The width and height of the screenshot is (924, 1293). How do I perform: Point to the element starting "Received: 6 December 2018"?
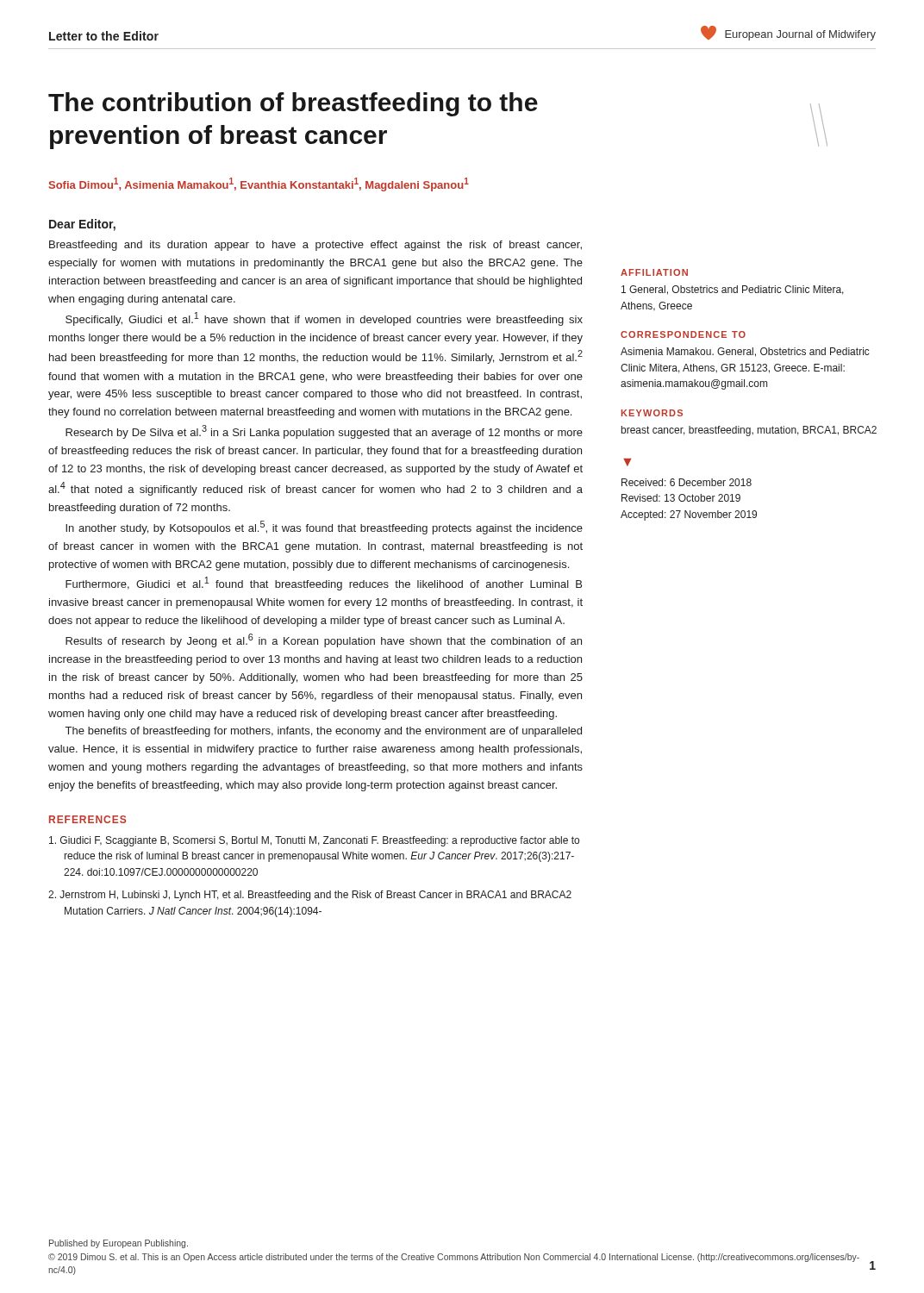click(x=689, y=498)
